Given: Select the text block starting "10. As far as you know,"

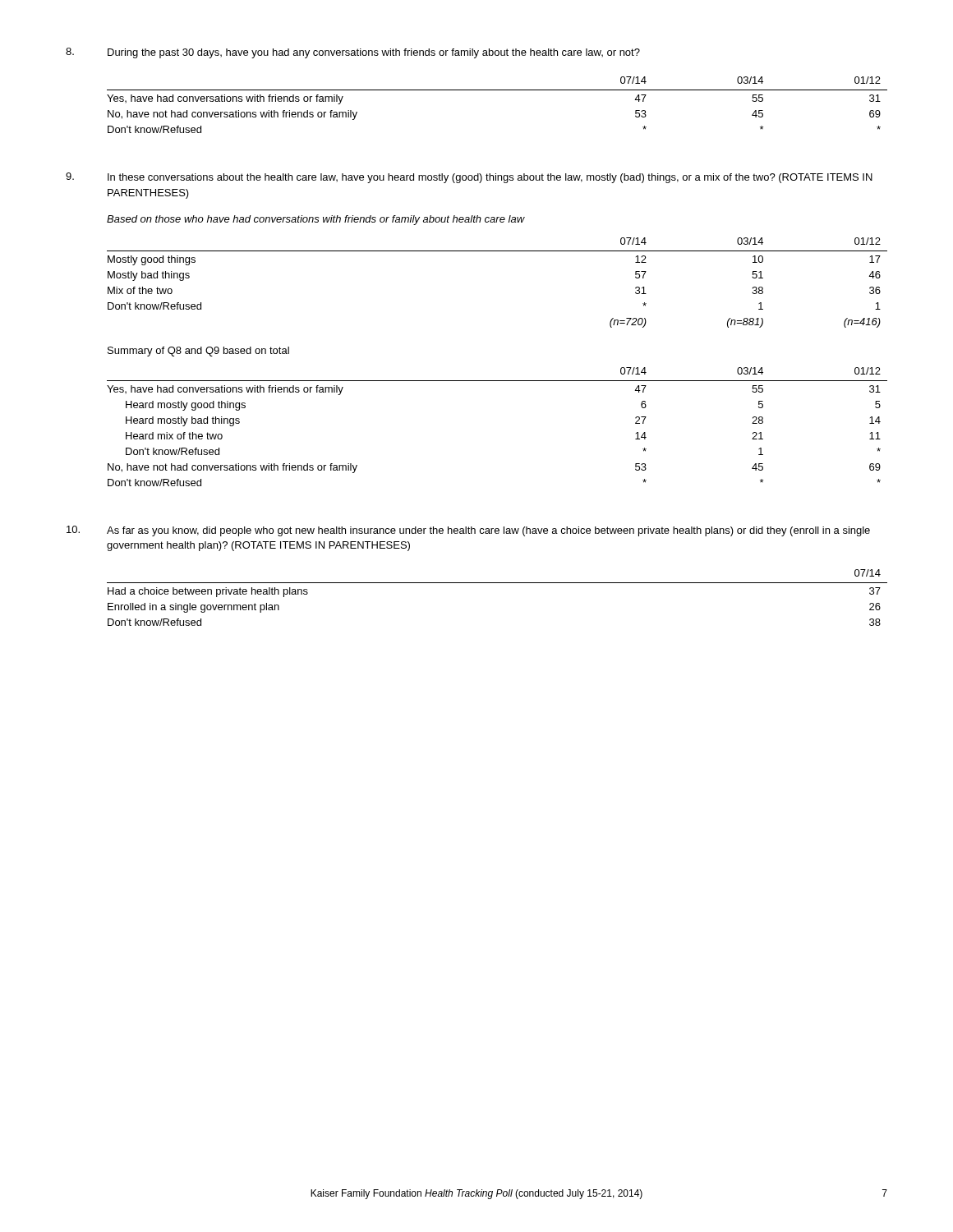Looking at the screenshot, I should 476,584.
